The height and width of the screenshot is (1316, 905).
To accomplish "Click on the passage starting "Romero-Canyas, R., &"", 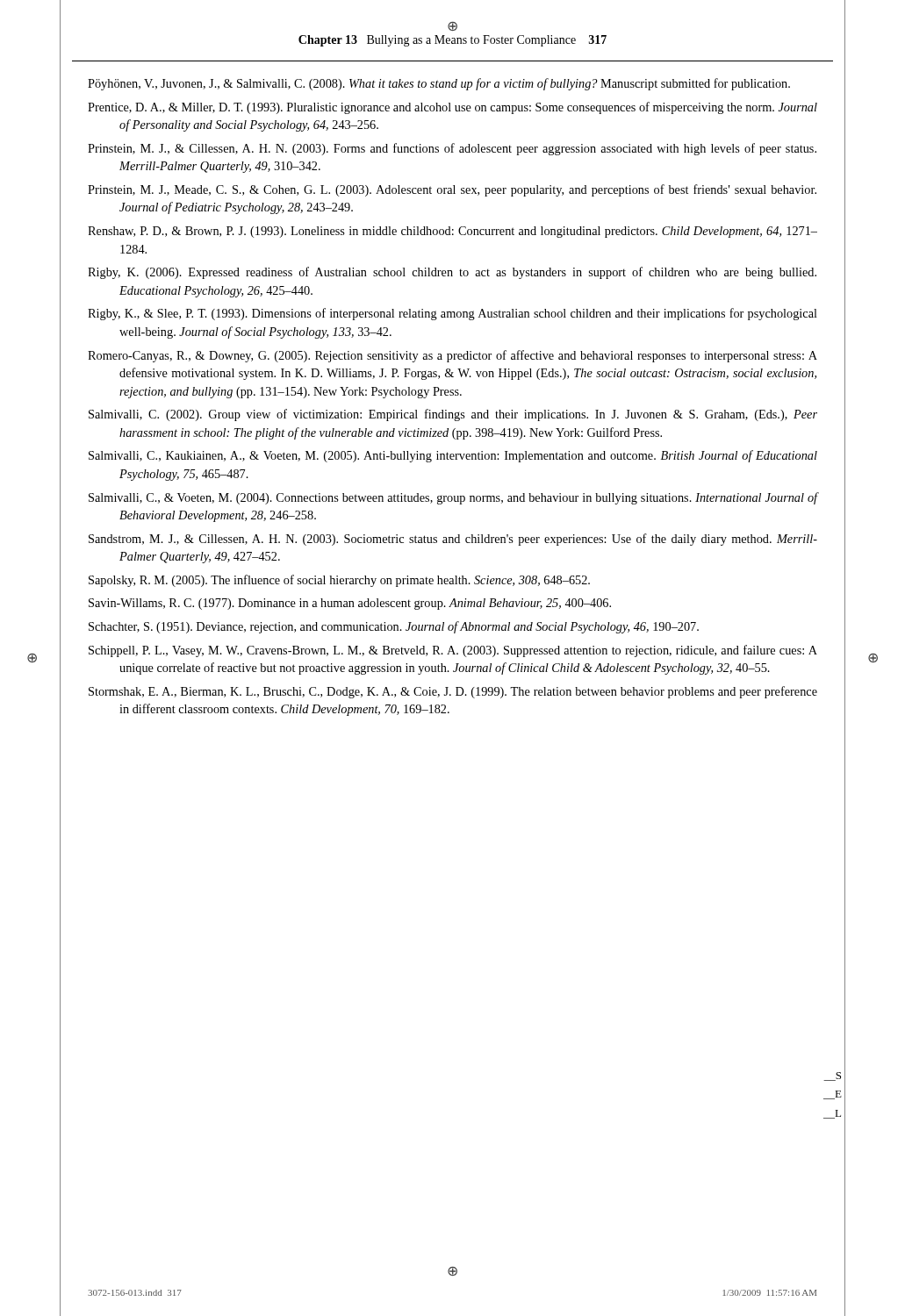I will point(452,373).
